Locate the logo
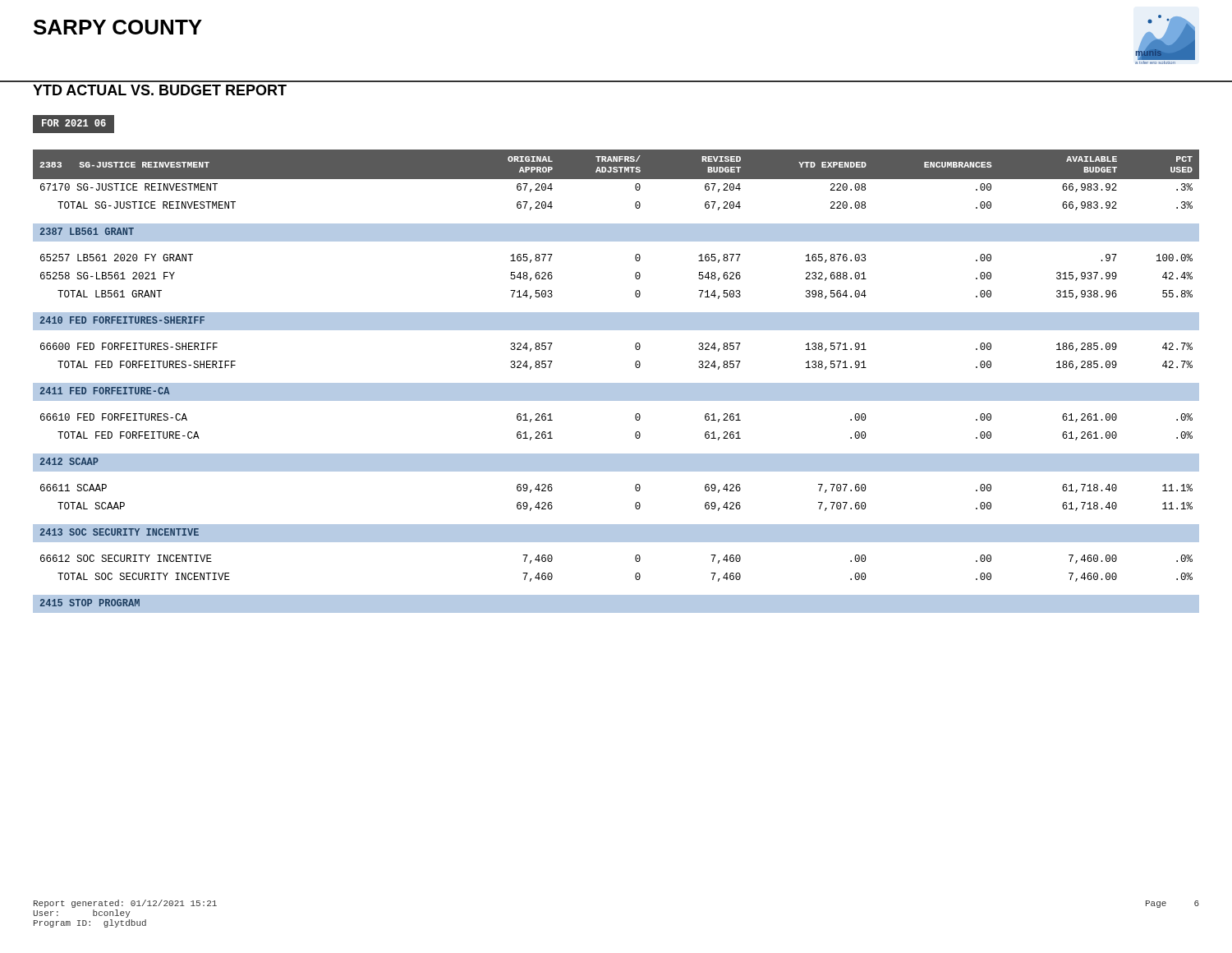The image size is (1232, 953). (x=1133, y=35)
